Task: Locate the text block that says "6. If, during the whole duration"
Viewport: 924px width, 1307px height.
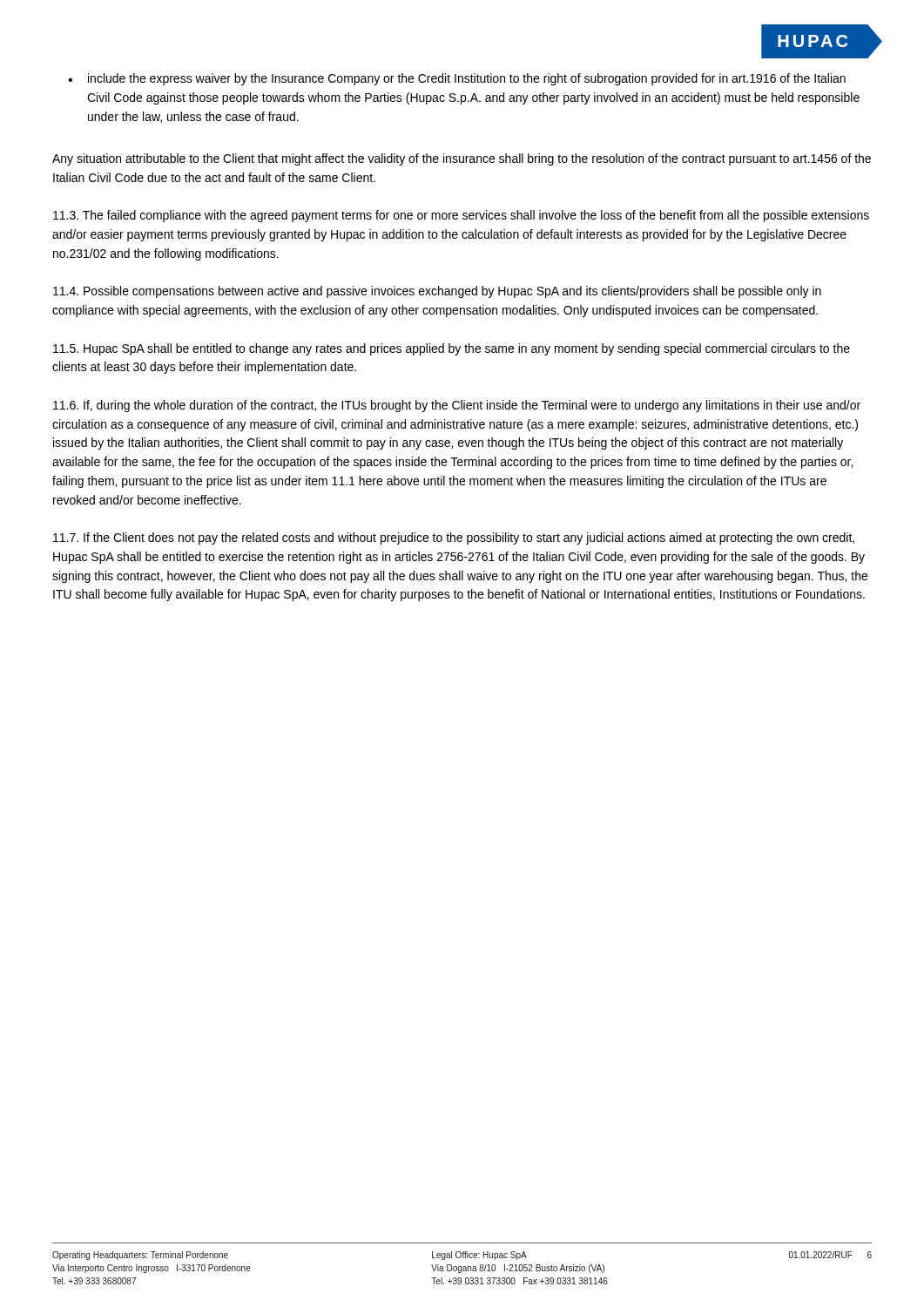Action: [x=456, y=452]
